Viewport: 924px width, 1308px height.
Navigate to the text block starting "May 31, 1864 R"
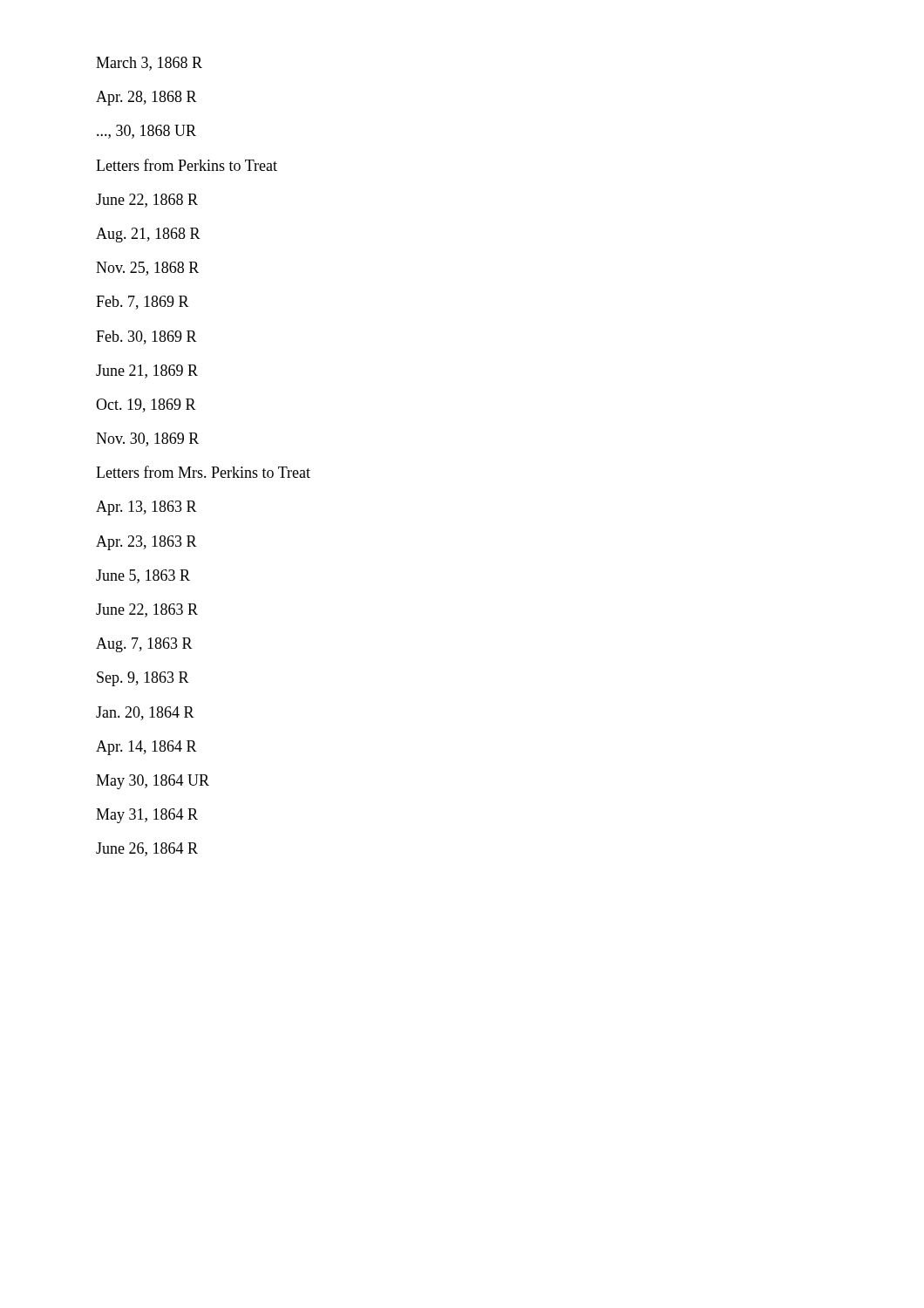[x=147, y=815]
